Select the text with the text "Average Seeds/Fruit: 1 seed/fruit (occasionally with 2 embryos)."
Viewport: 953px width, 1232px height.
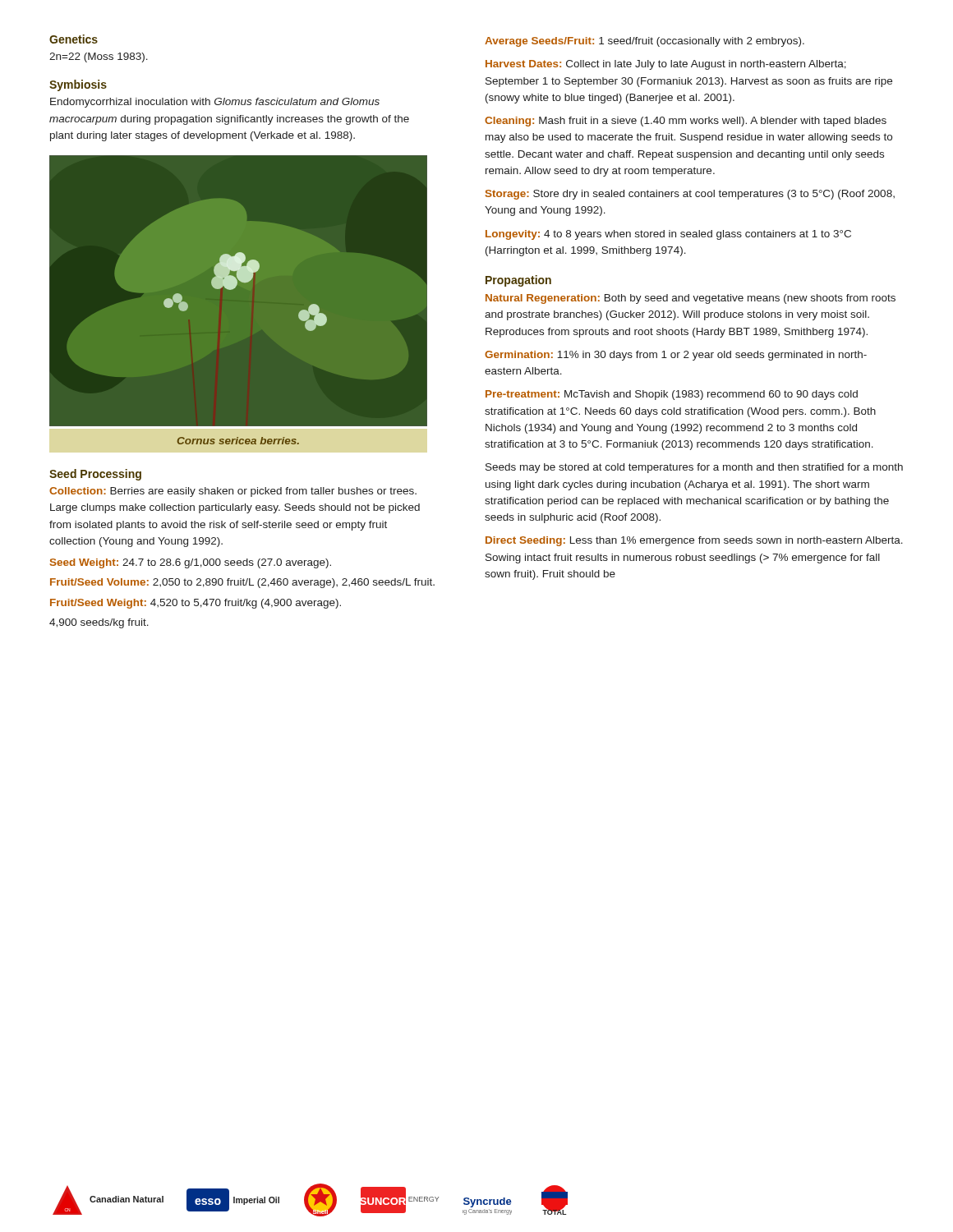tap(645, 41)
